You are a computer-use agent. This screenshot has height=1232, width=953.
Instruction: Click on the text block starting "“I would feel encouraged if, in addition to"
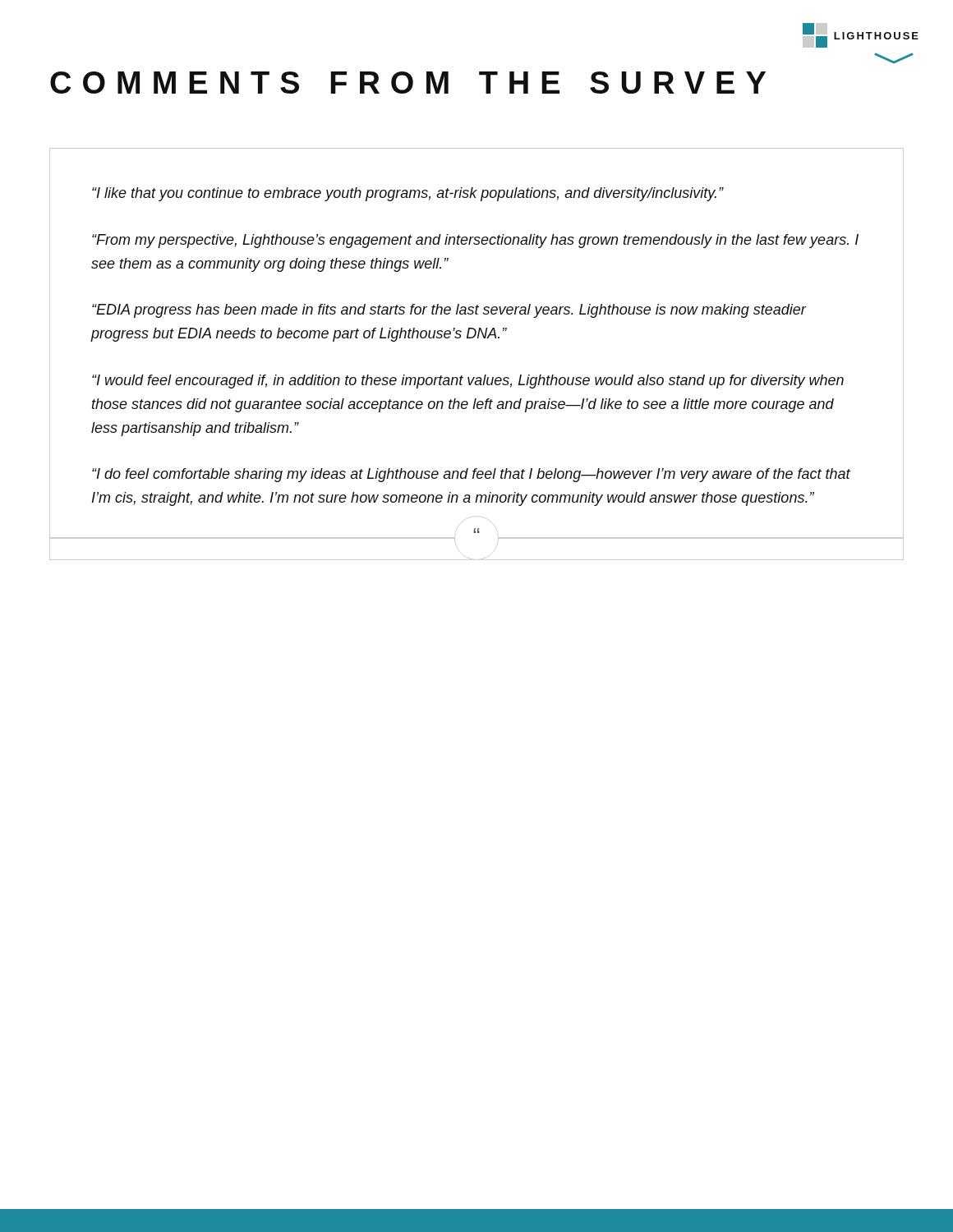point(468,404)
